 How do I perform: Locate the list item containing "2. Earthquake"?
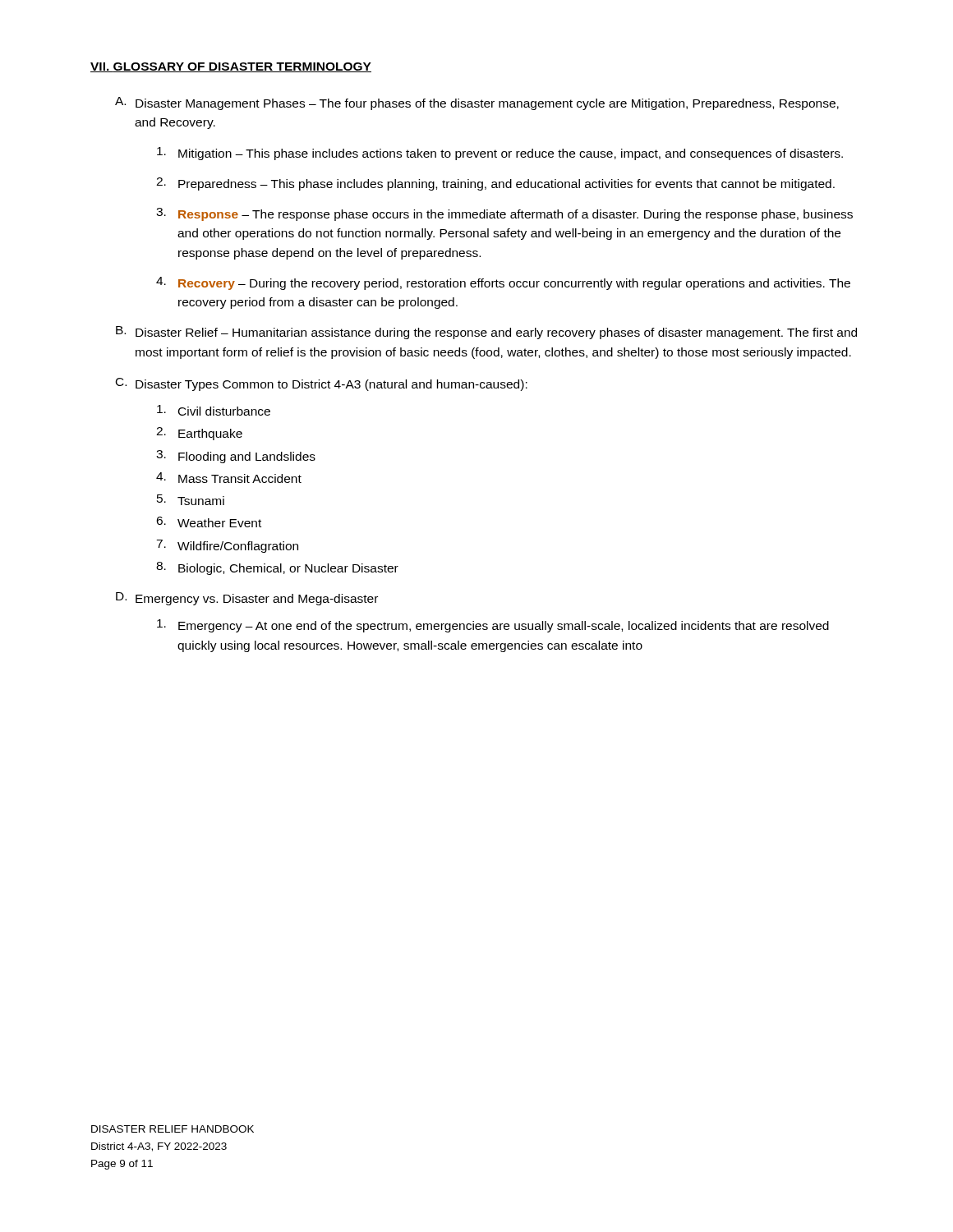199,434
